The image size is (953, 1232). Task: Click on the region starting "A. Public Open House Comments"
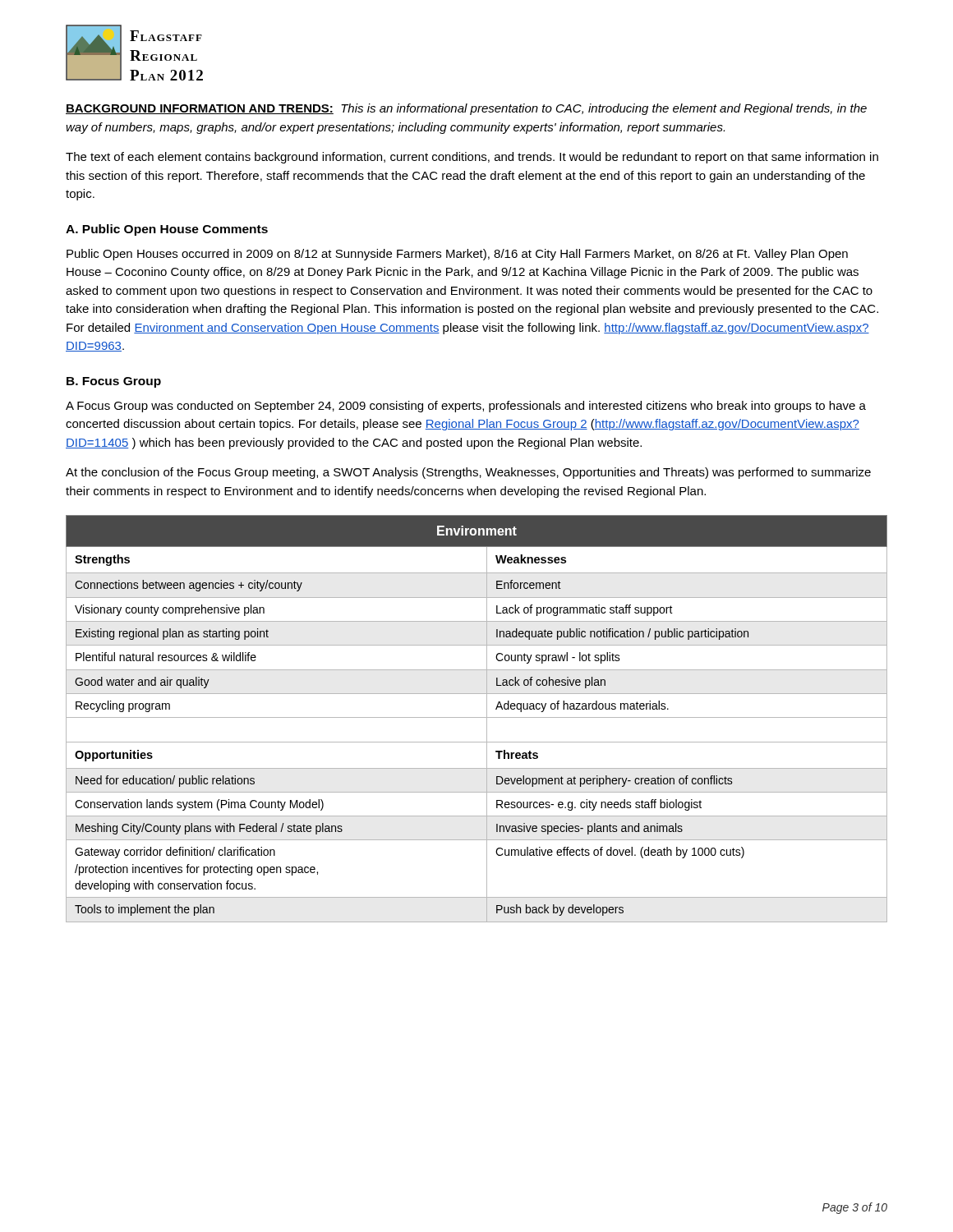(x=167, y=229)
